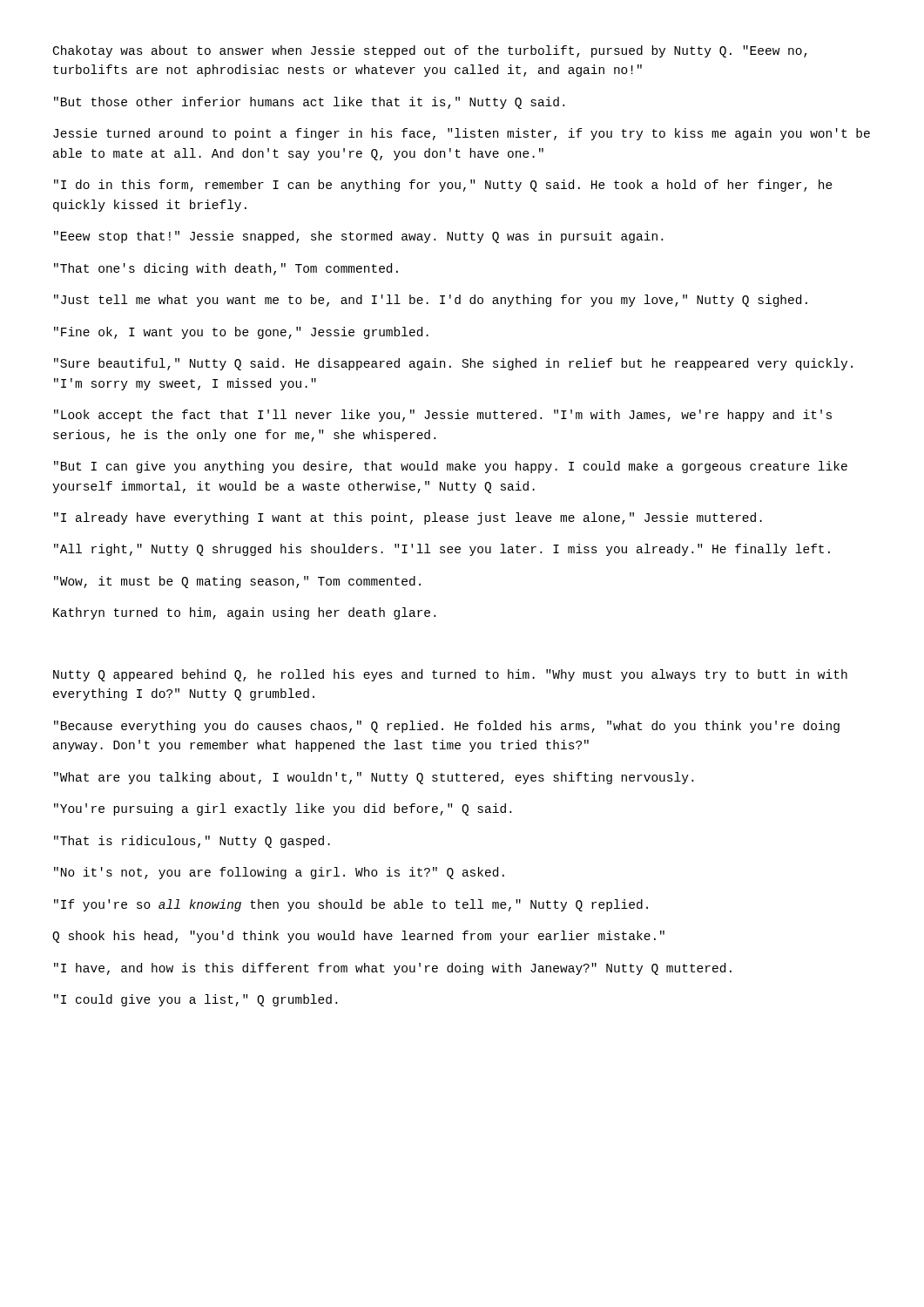This screenshot has width=924, height=1307.
Task: Point to the element starting ""You're pursuing a girl exactly like you did"
Action: [283, 810]
